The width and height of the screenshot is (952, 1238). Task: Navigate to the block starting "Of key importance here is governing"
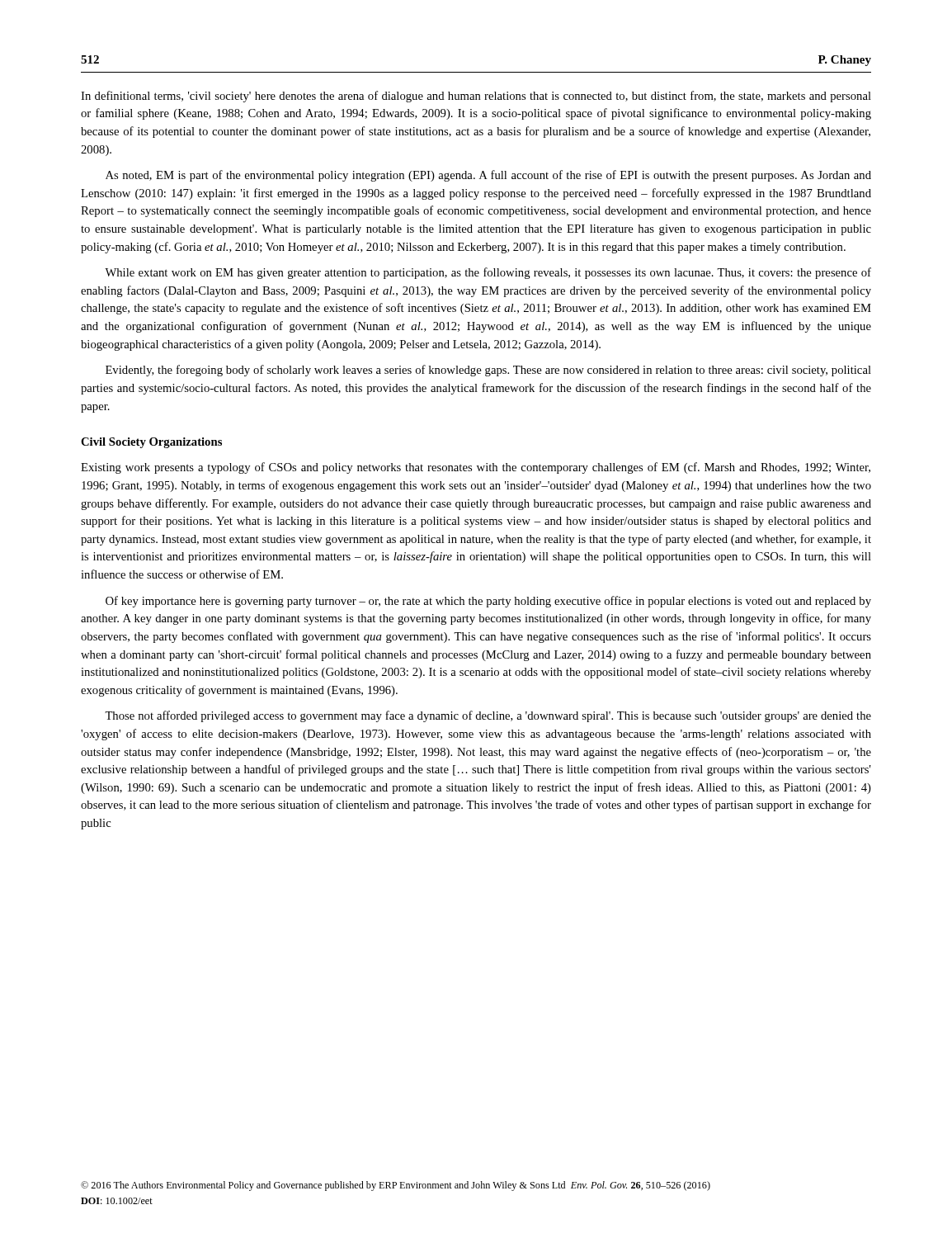point(476,646)
